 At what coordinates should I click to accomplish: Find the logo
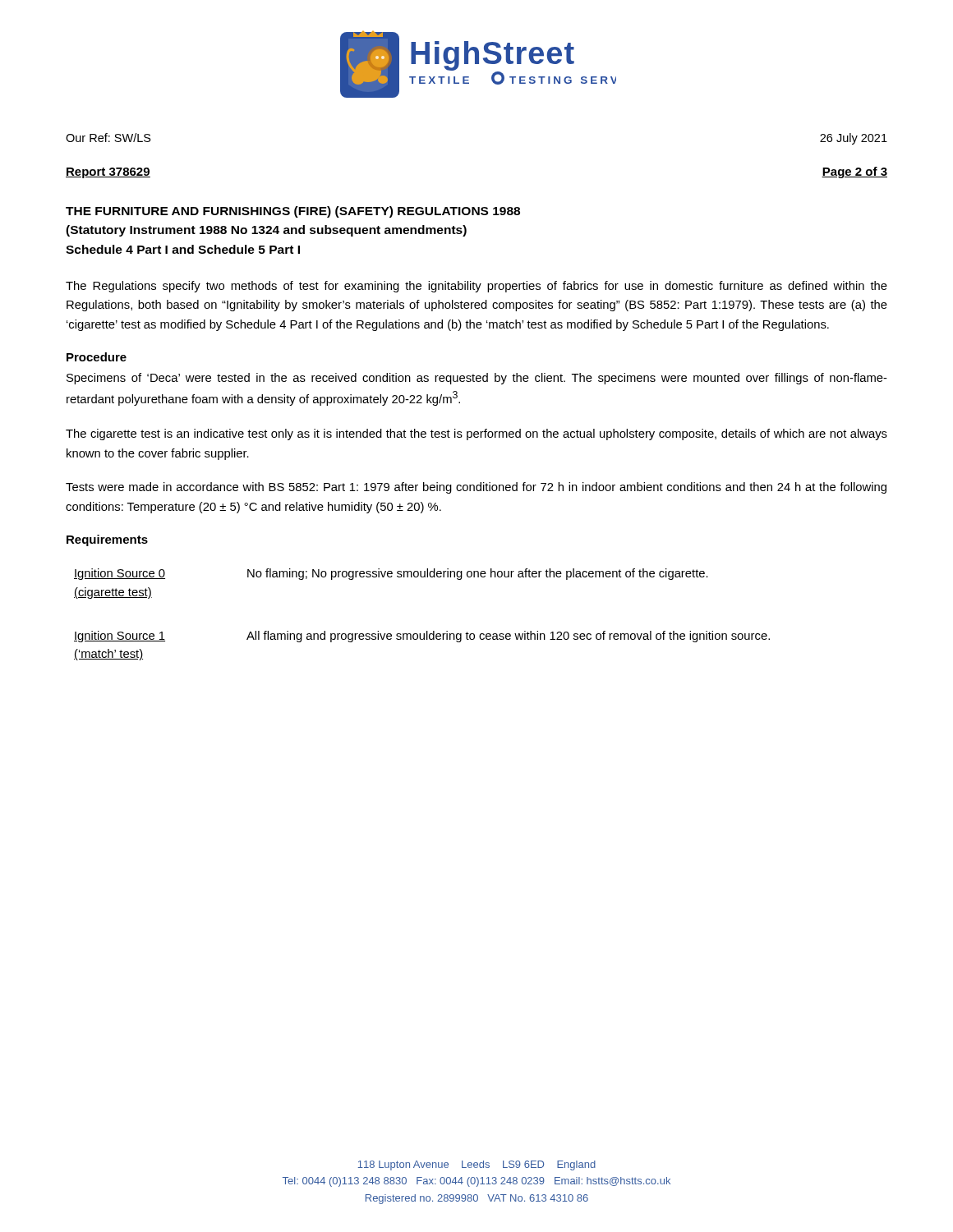[x=476, y=70]
